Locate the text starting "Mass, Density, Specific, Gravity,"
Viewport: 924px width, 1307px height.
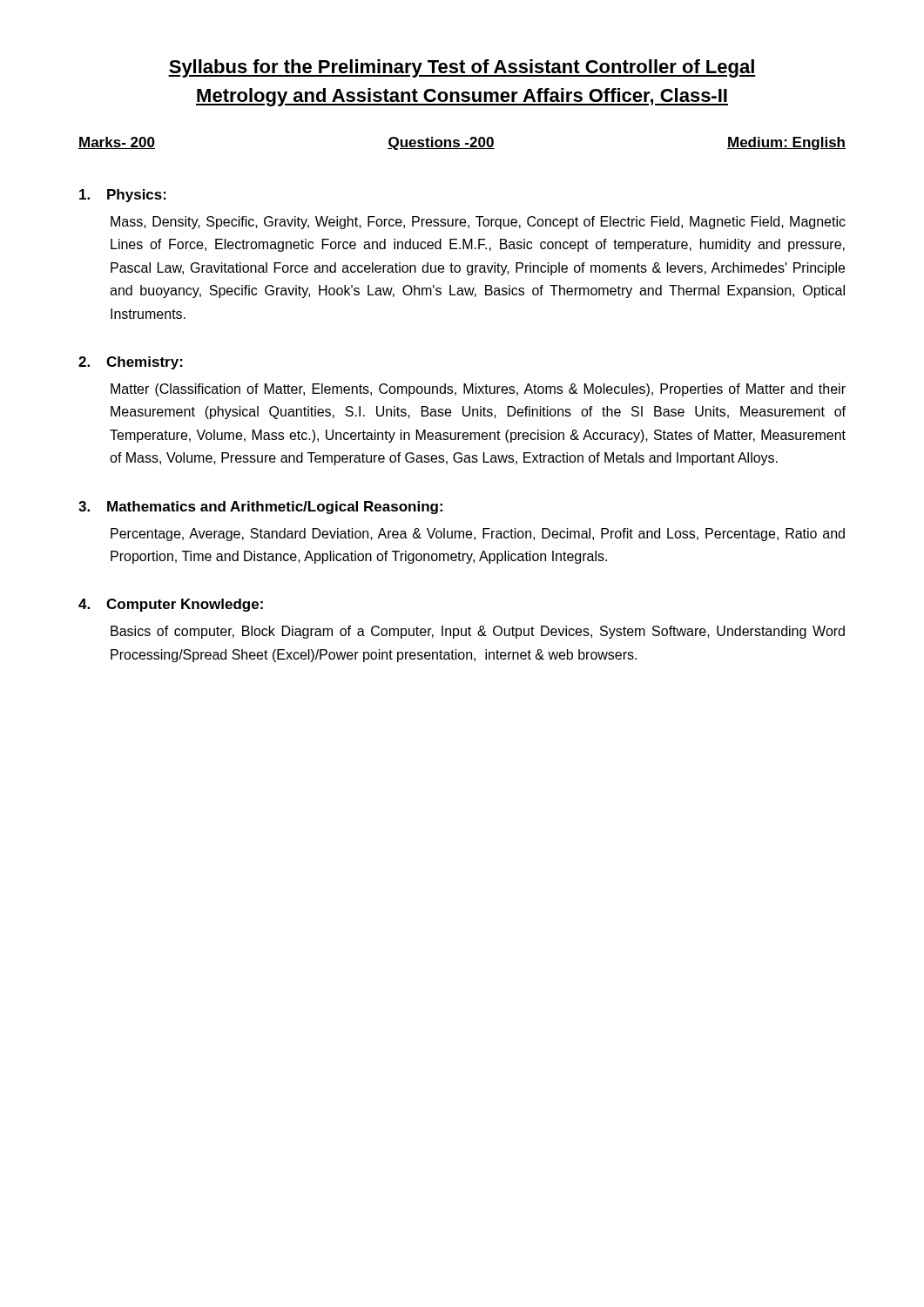coord(478,268)
